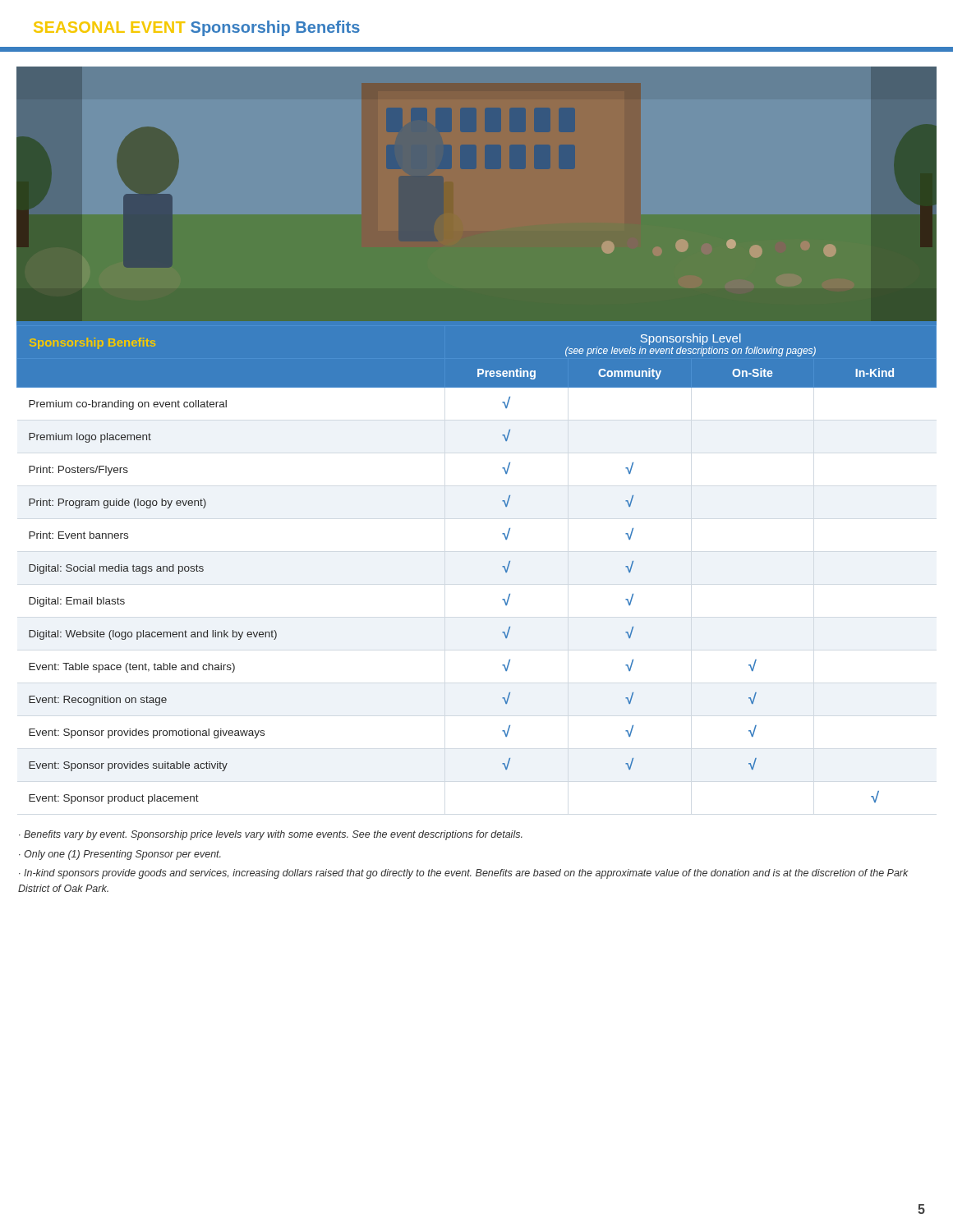Locate the block of text that opens with "· In-kind sponsors provide goods and services, increasing"
This screenshot has height=1232, width=953.
click(x=463, y=881)
